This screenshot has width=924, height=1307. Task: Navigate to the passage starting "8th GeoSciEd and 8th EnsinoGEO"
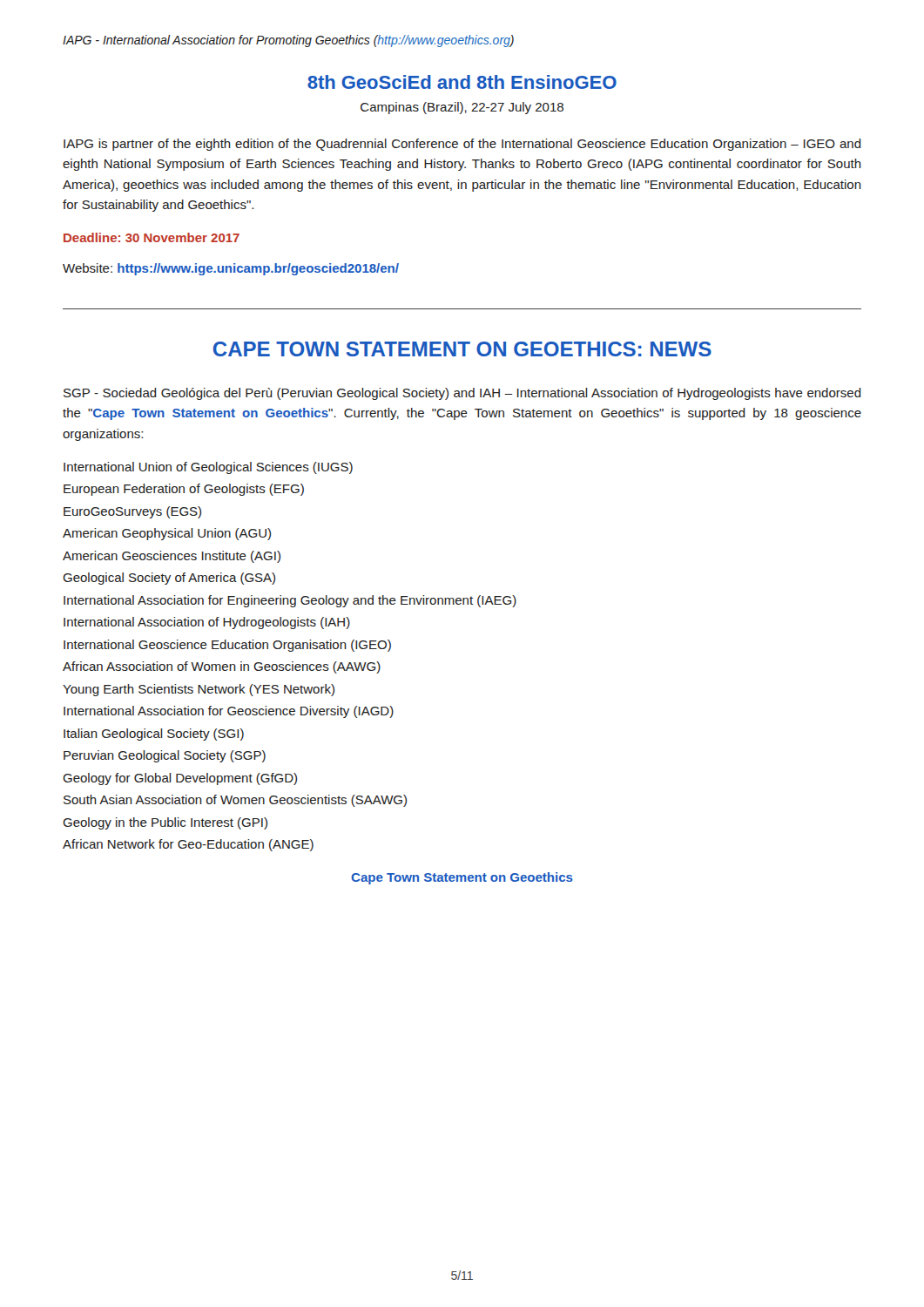(x=462, y=82)
